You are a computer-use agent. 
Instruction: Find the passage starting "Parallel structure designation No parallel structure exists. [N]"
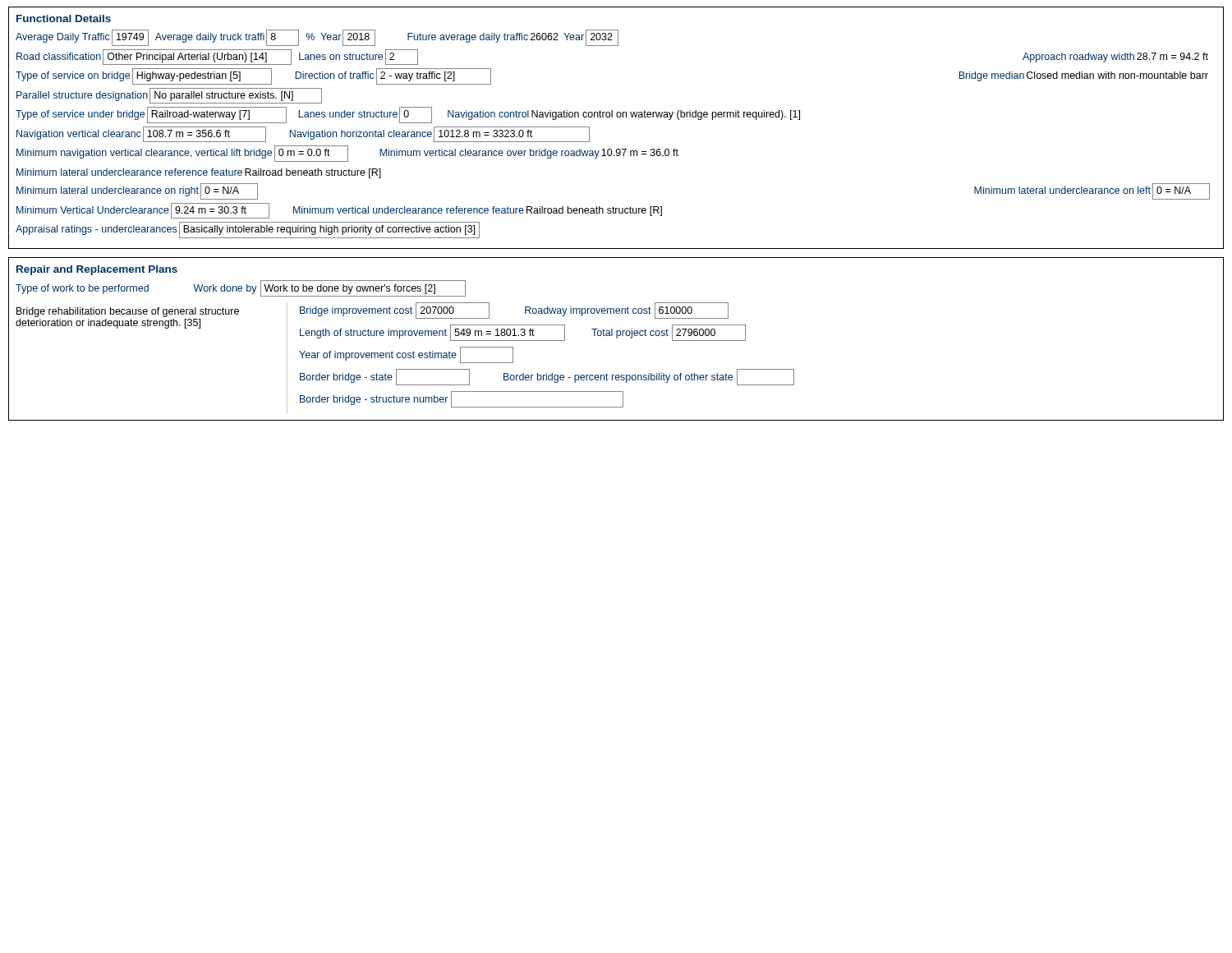click(169, 95)
